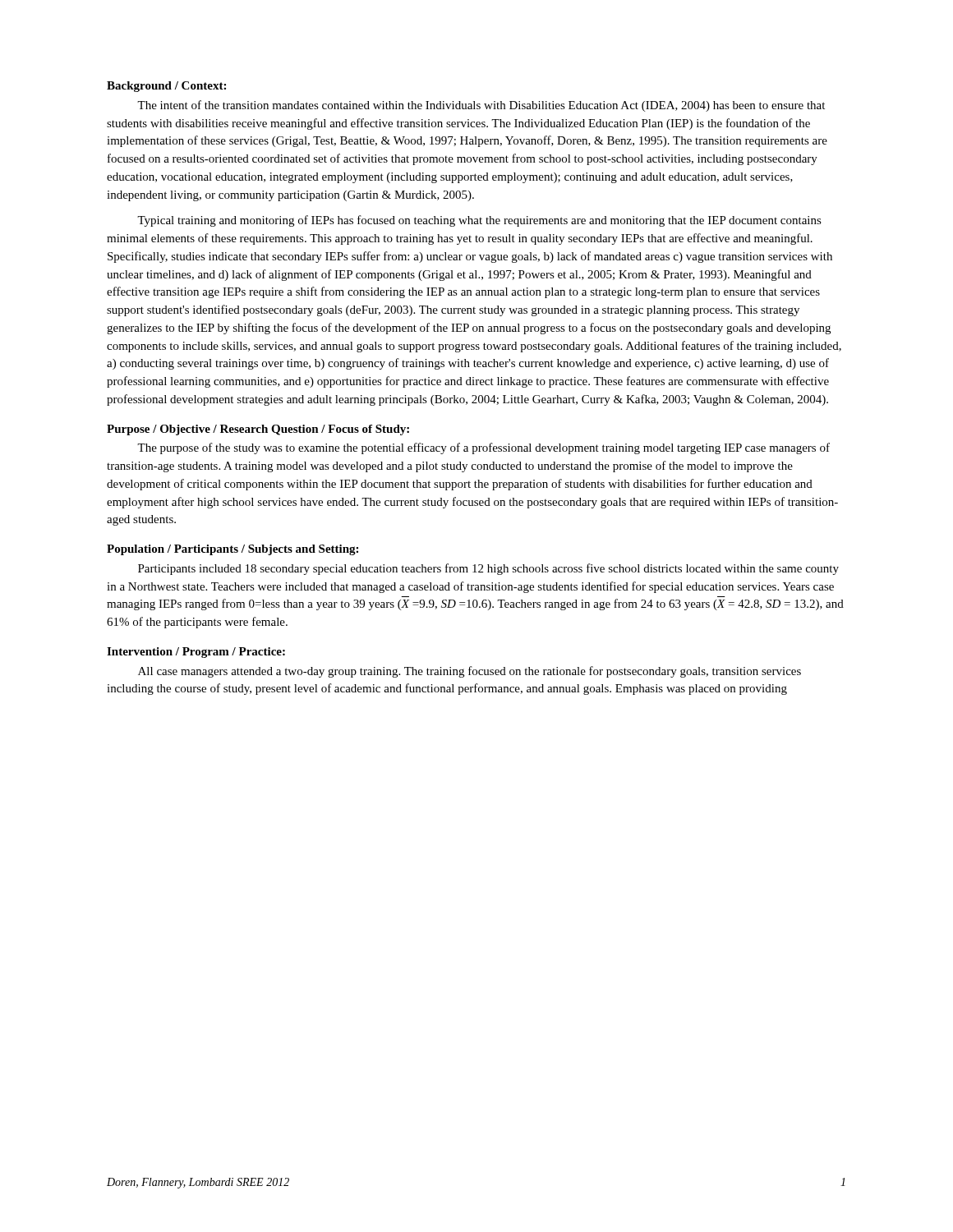The image size is (953, 1232).
Task: Point to the block beginning "Participants included 18 secondary"
Action: pyautogui.click(x=475, y=595)
